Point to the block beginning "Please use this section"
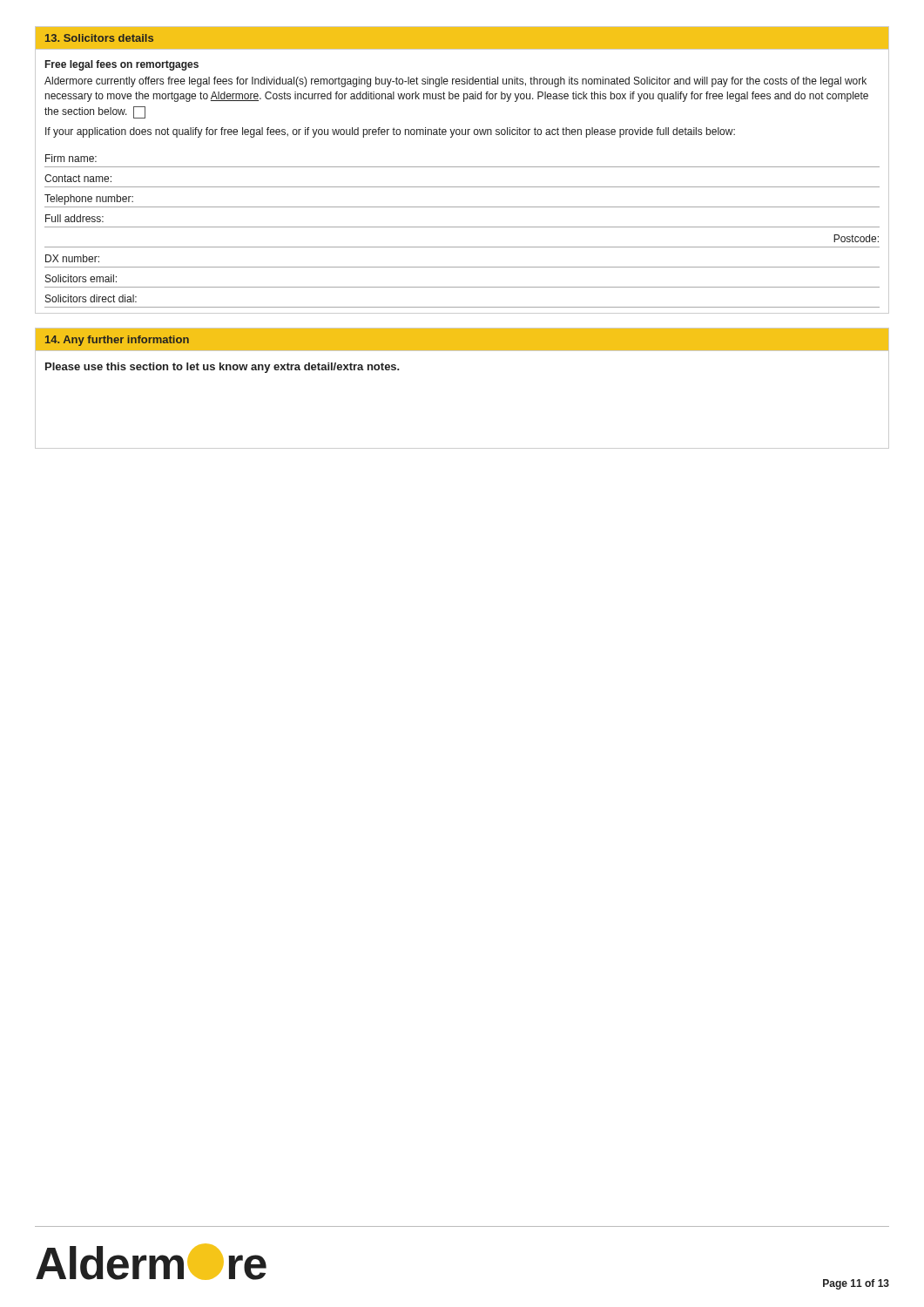 222,366
